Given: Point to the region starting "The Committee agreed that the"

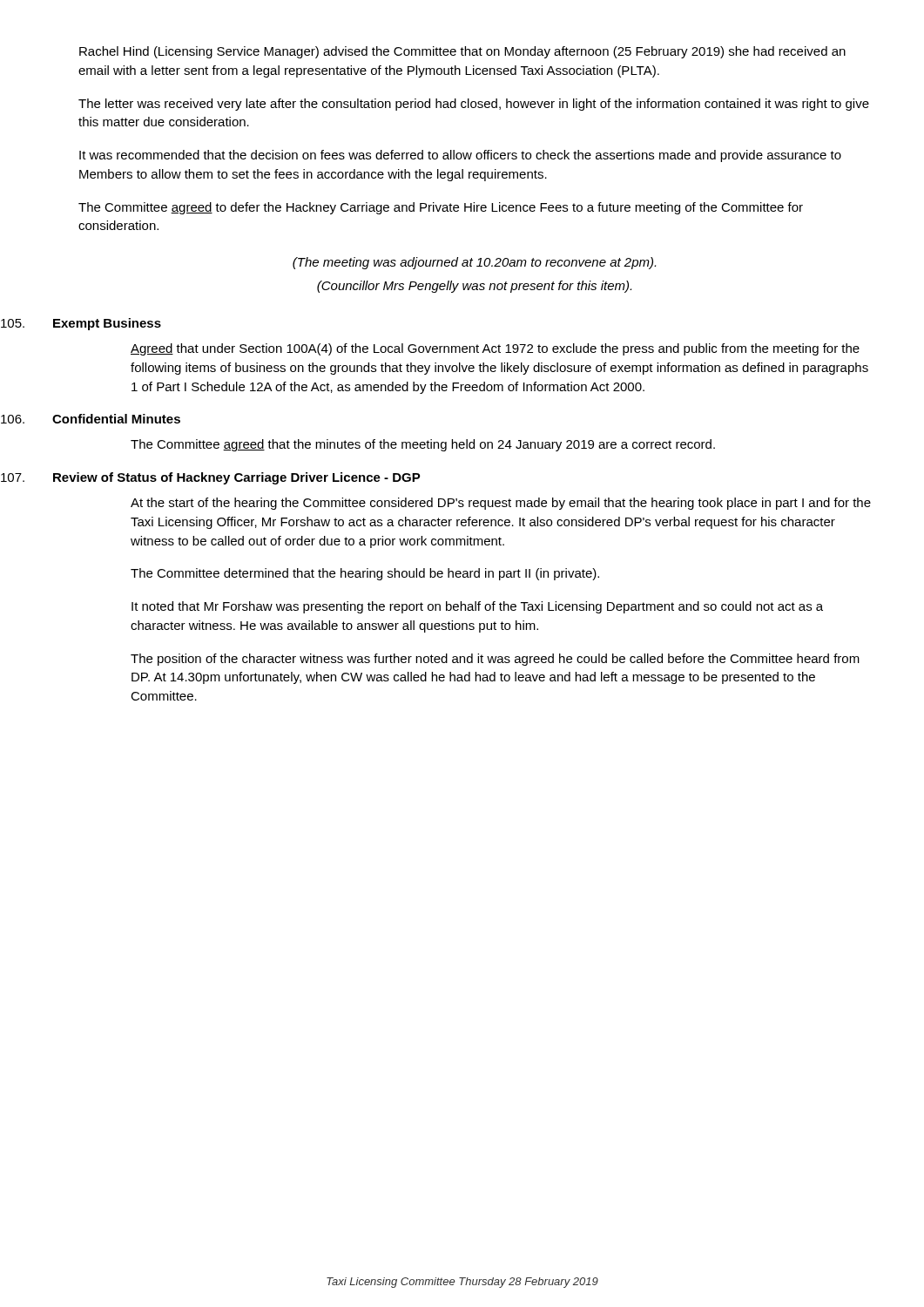Looking at the screenshot, I should (423, 444).
